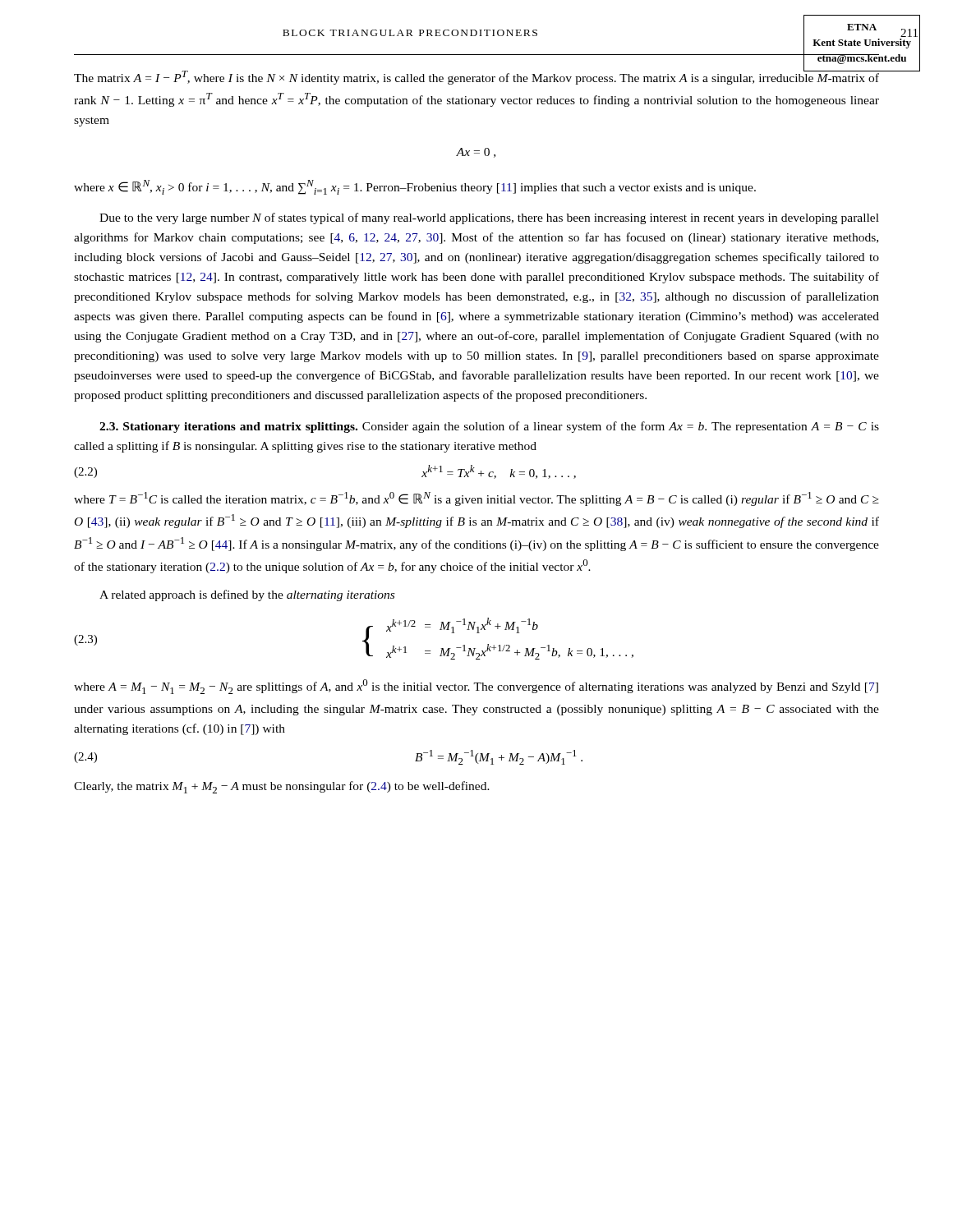953x1232 pixels.
Task: Click on the text starting "where A = M1 −"
Action: (476, 706)
